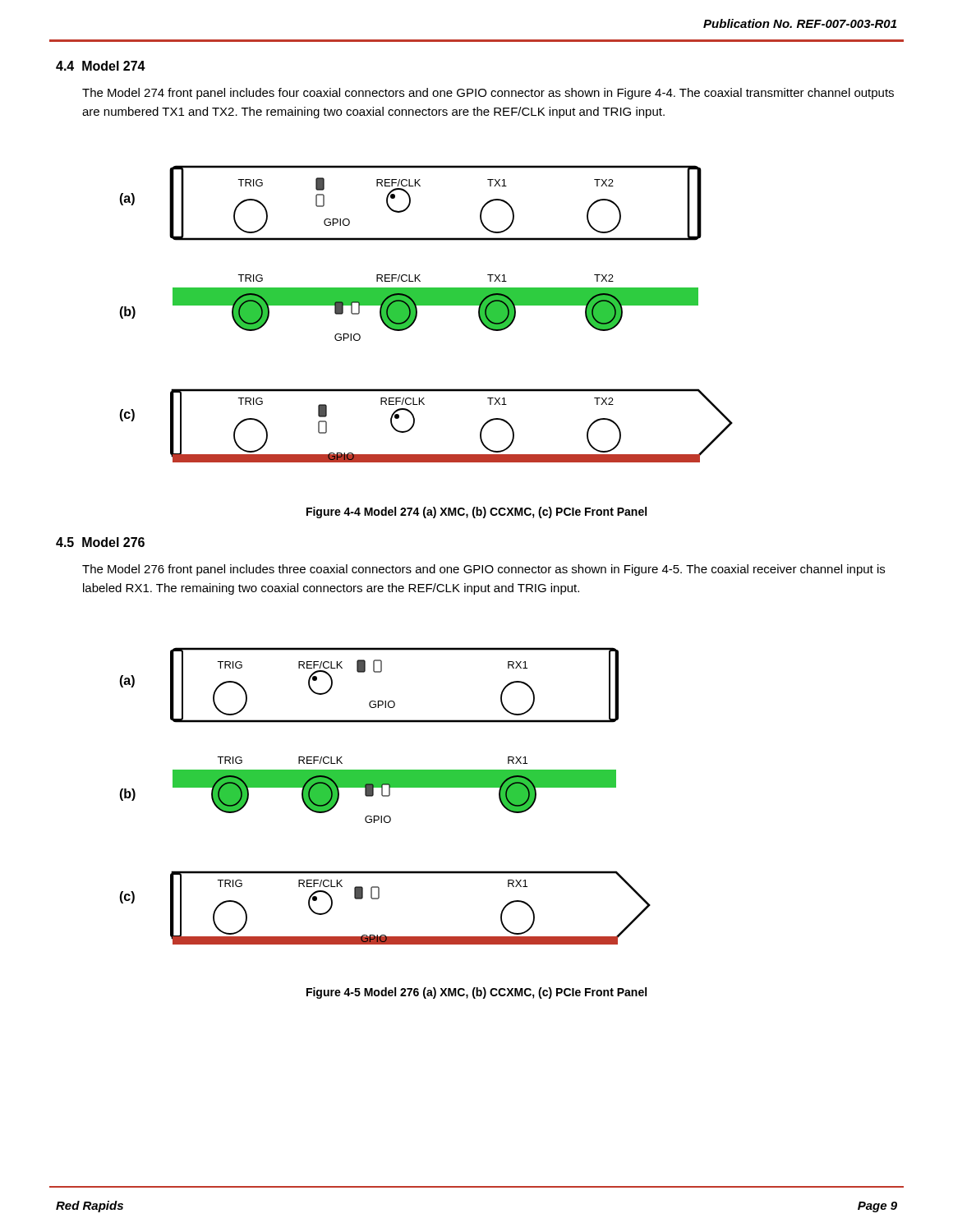The width and height of the screenshot is (953, 1232).
Task: Locate the section header with the text "4.5 Model 276"
Action: pyautogui.click(x=100, y=543)
